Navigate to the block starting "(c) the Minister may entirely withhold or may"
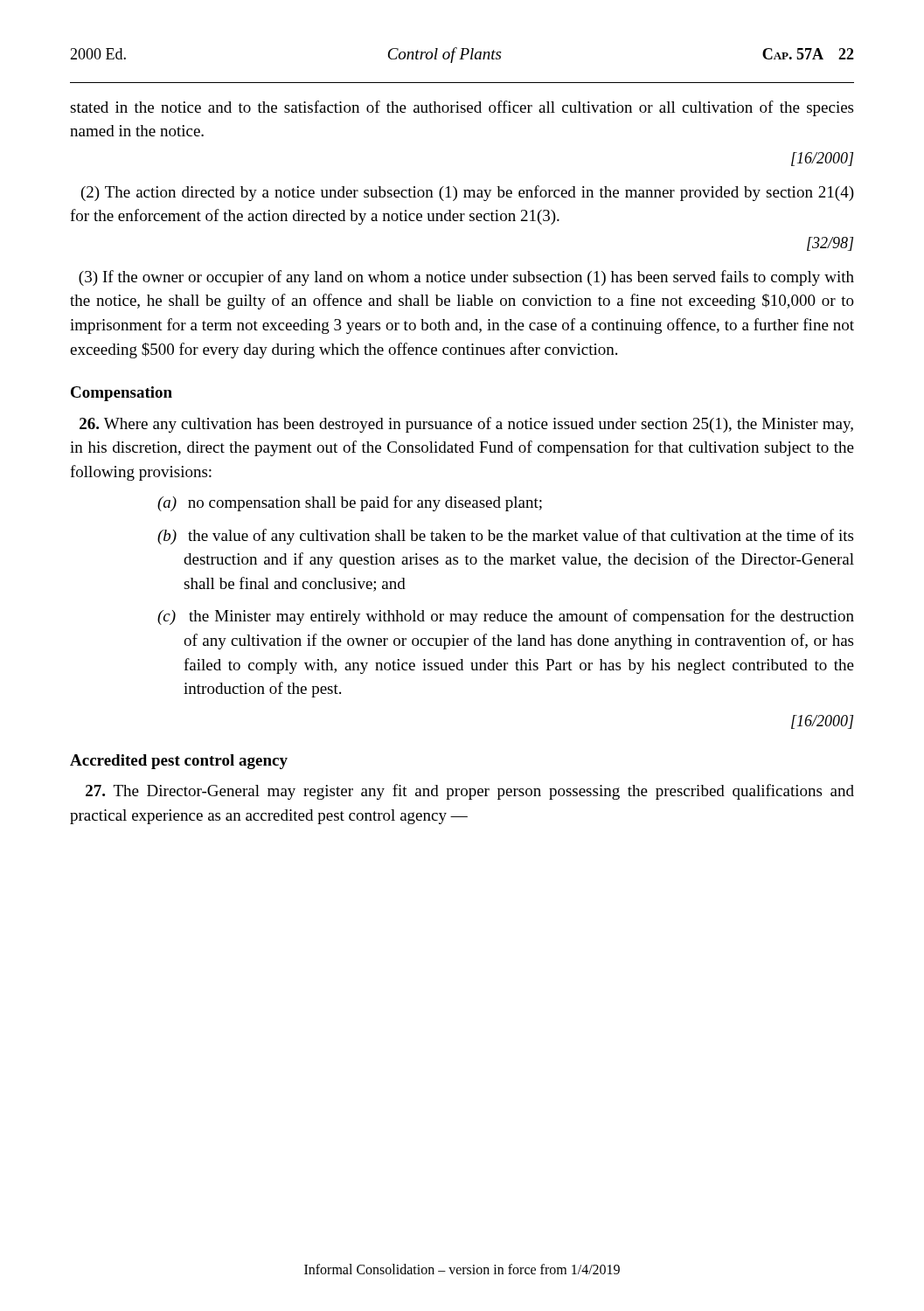924x1311 pixels. pos(506,652)
